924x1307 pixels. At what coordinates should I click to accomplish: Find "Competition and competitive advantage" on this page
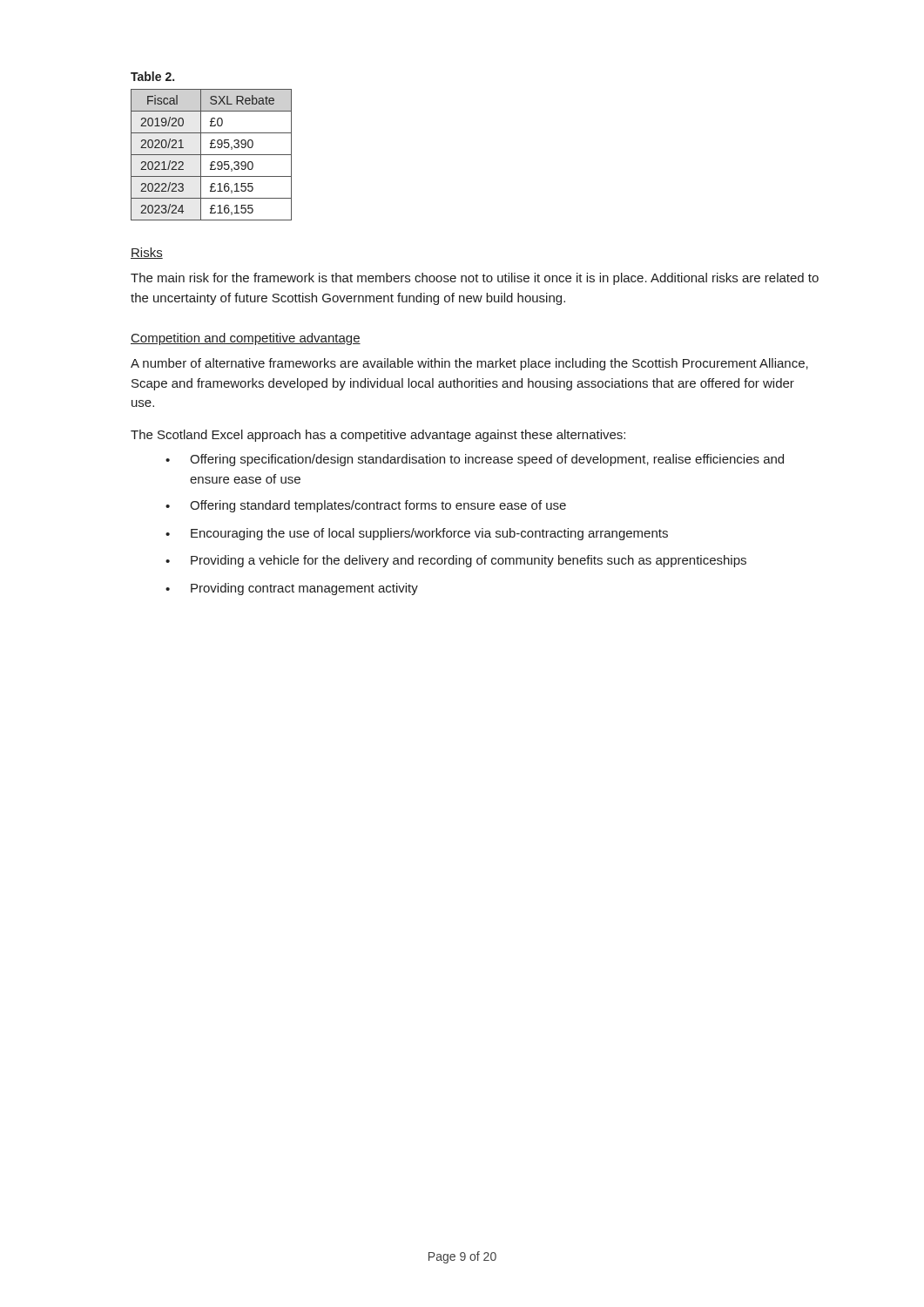pyautogui.click(x=245, y=338)
